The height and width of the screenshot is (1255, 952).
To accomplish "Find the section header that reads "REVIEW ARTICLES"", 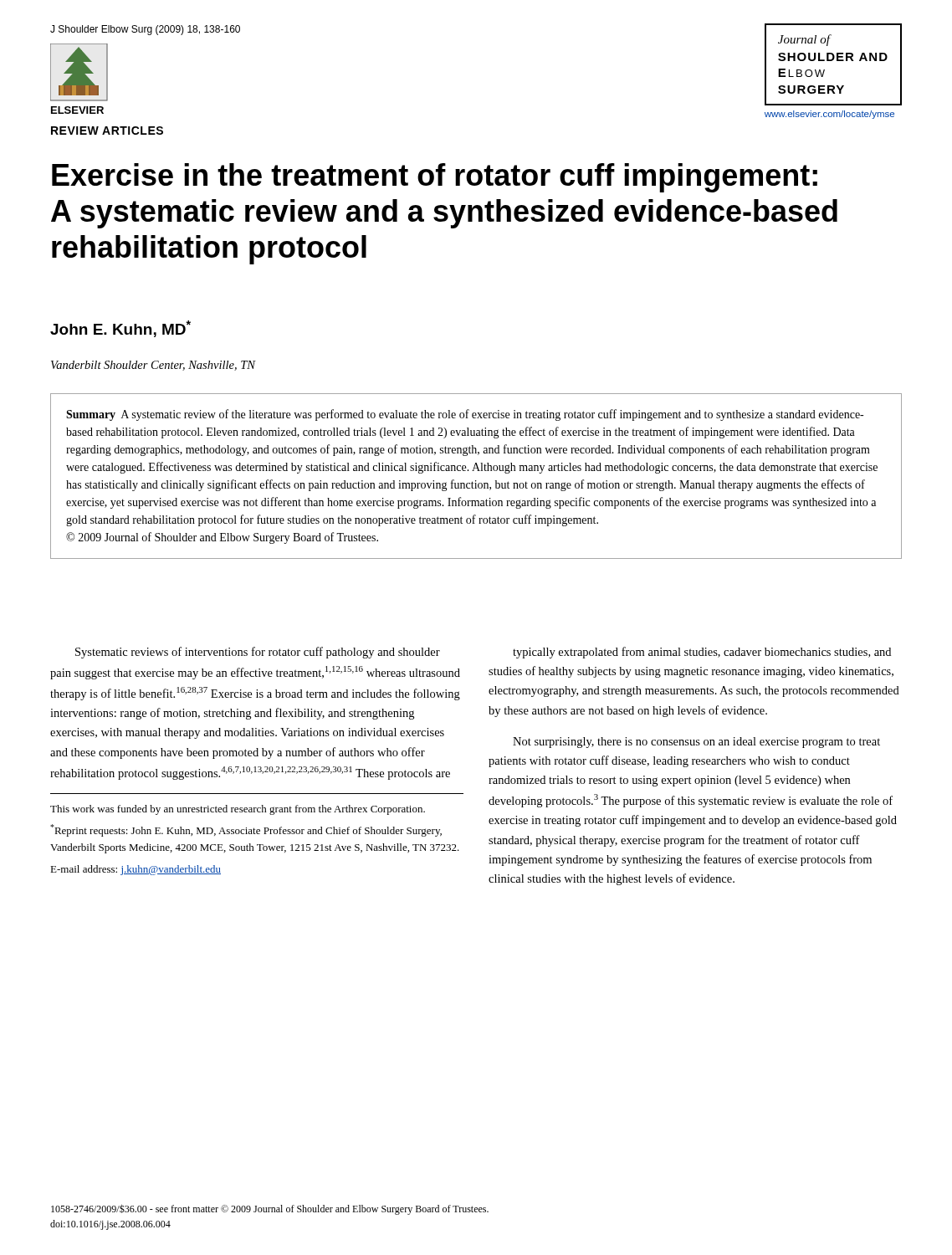I will tap(107, 131).
